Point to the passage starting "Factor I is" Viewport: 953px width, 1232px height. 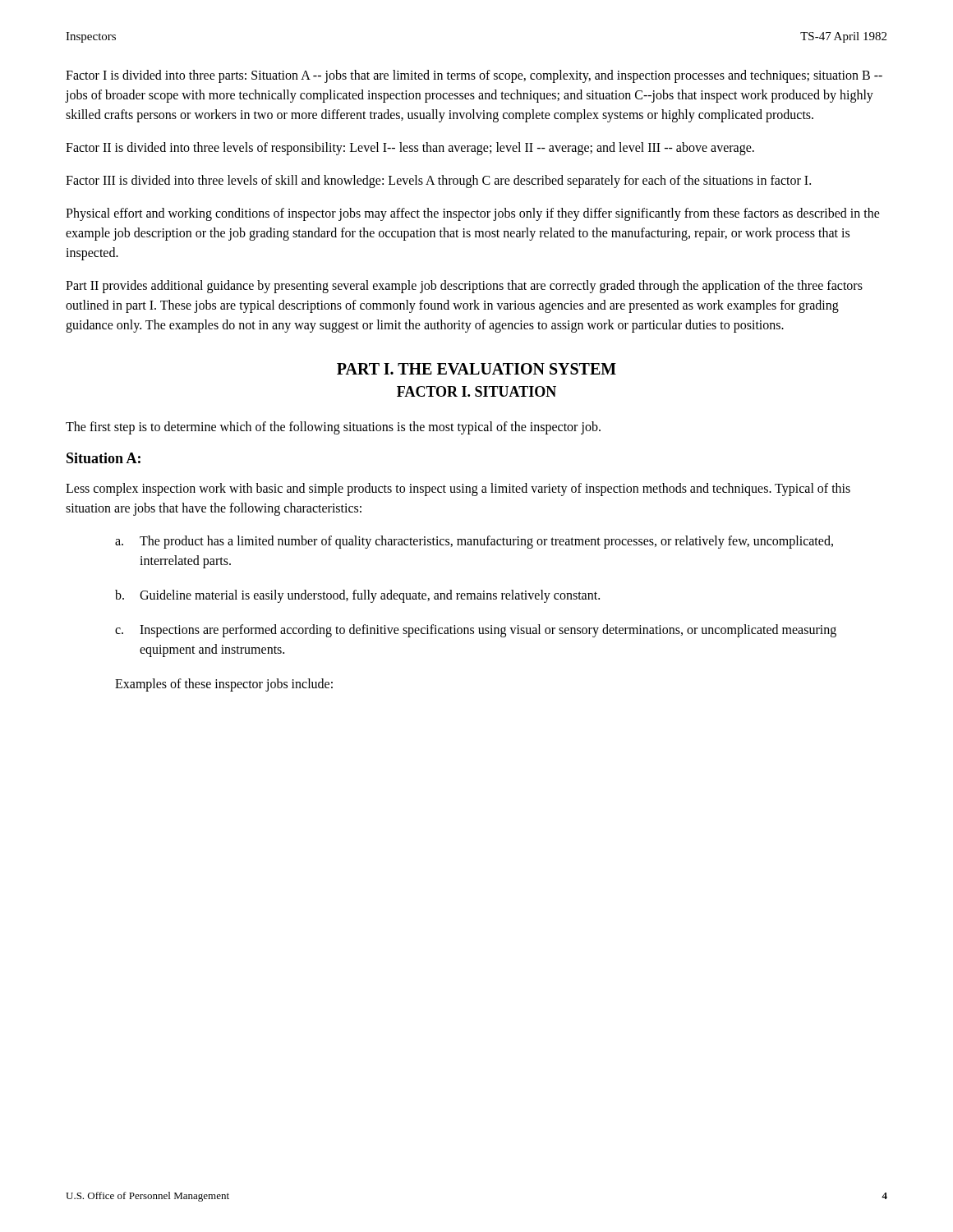point(476,95)
